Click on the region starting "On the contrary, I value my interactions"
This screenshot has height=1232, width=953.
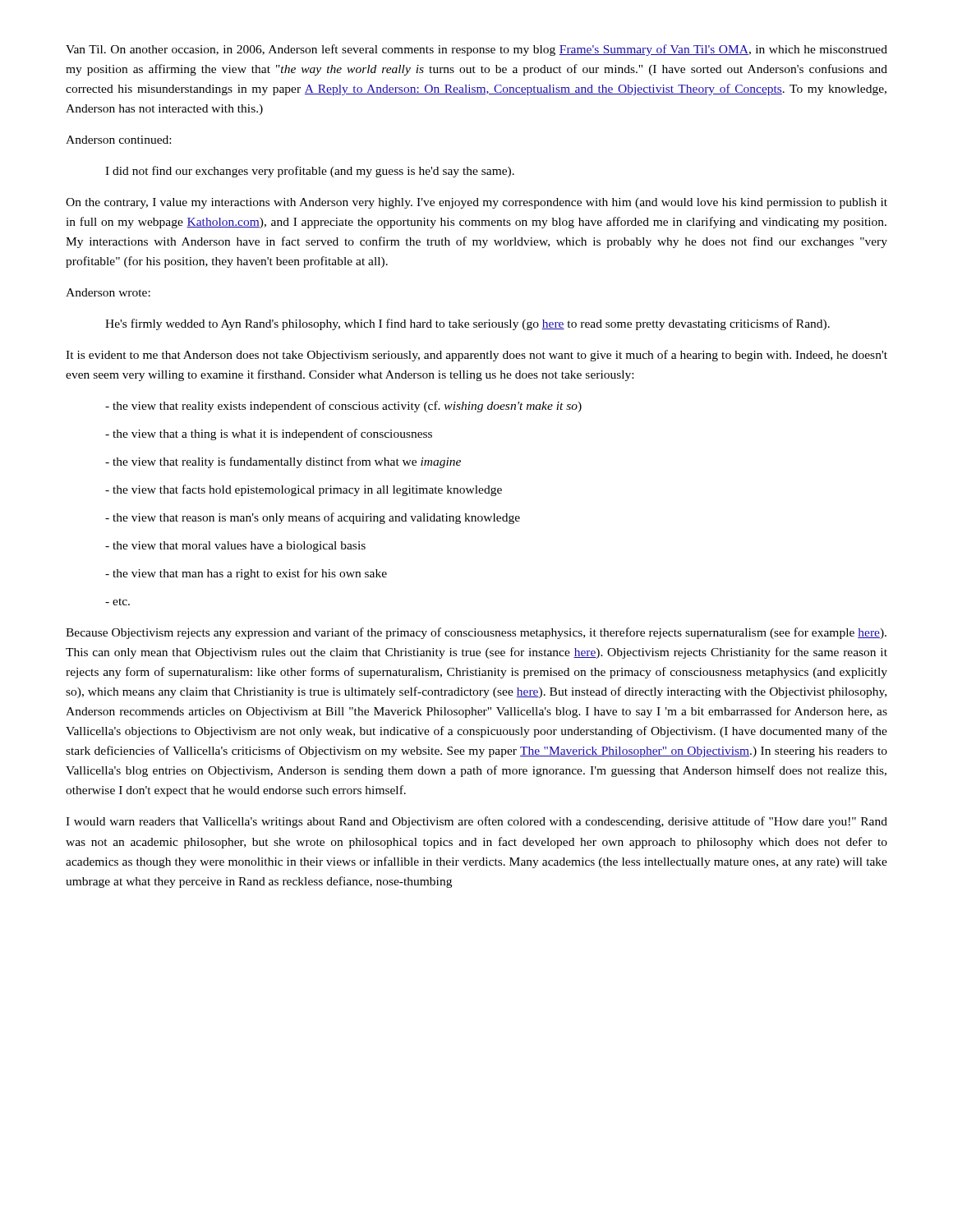coord(476,231)
